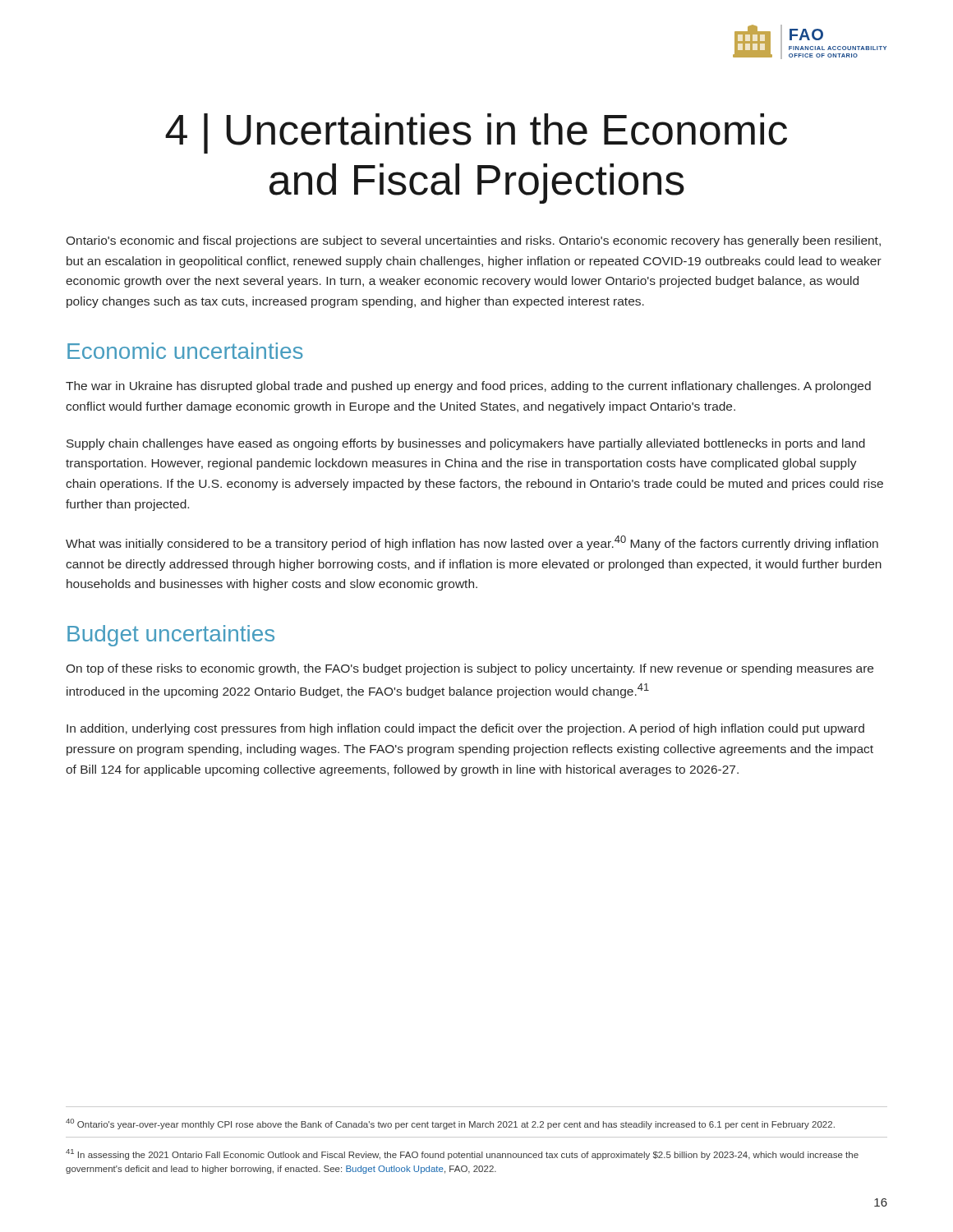Click the passage that begins "The war in Ukraine has disrupted global trade"
This screenshot has height=1232, width=953.
pyautogui.click(x=469, y=396)
